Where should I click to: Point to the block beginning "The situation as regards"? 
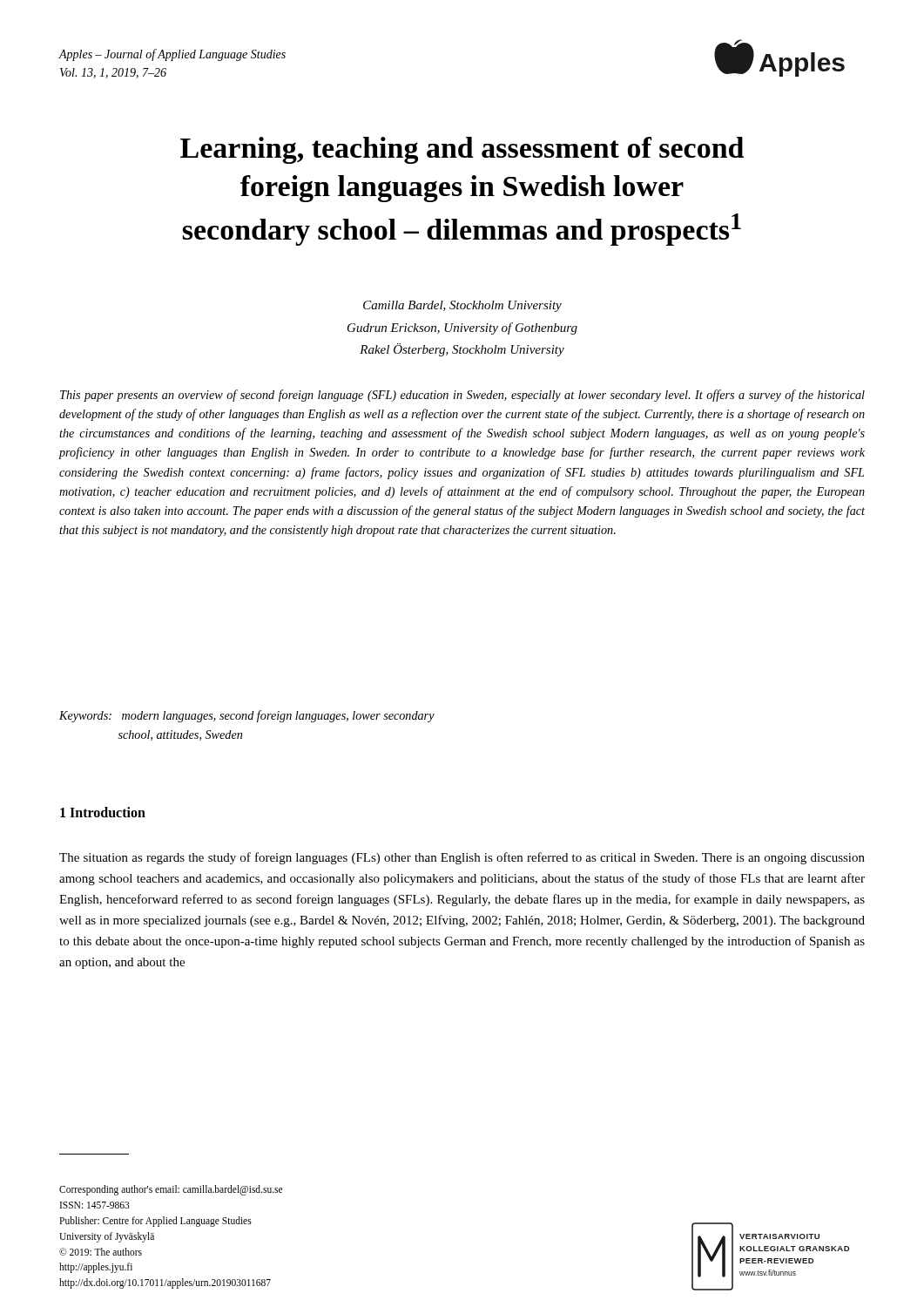(462, 910)
